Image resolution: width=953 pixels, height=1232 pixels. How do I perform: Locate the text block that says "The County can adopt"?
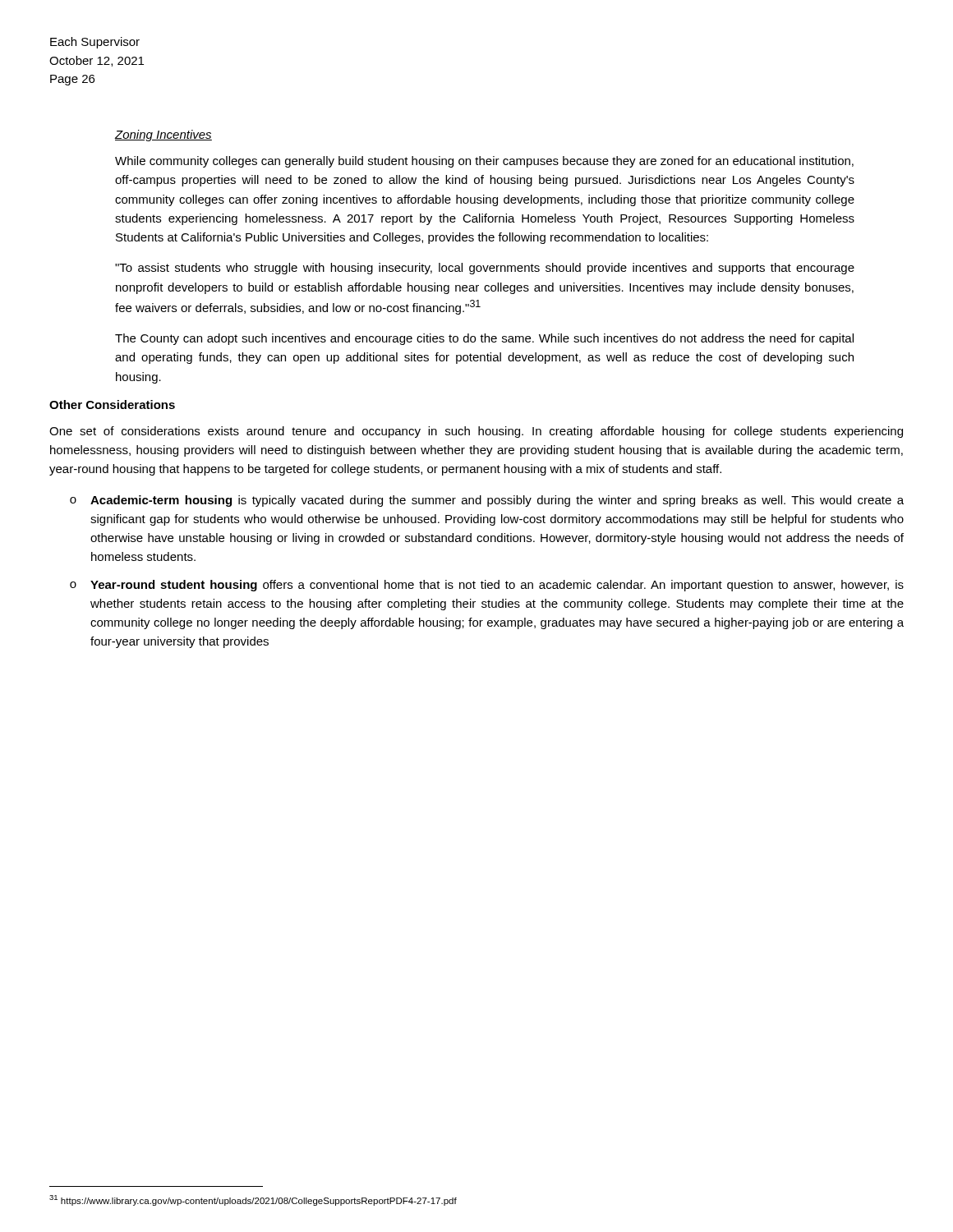tap(485, 357)
